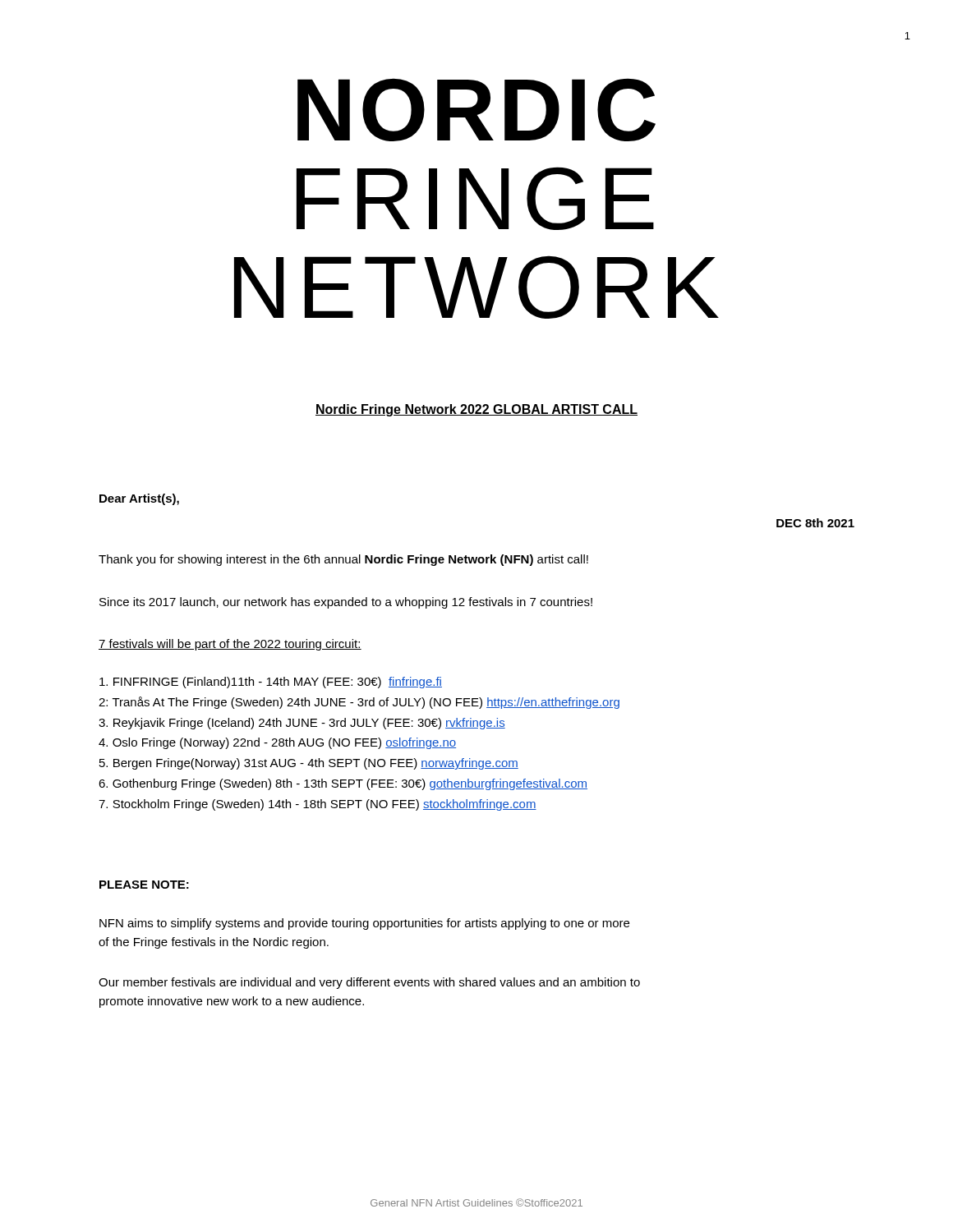Click on the text starting "3. Reykjavik Fringe (Iceland) 24th JUNE -"
953x1232 pixels.
point(302,722)
